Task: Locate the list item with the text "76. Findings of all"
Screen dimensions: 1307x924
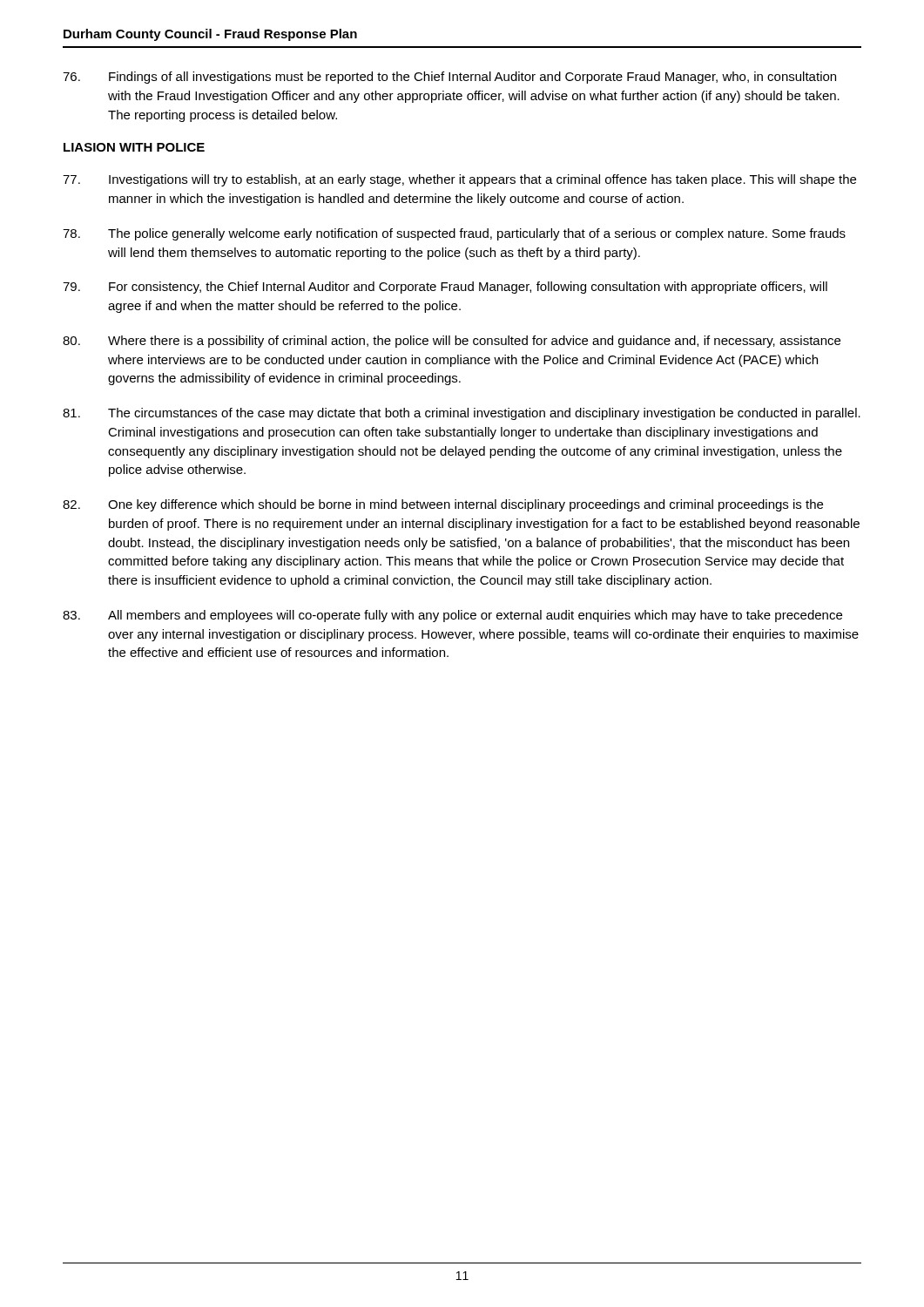Action: tap(462, 95)
